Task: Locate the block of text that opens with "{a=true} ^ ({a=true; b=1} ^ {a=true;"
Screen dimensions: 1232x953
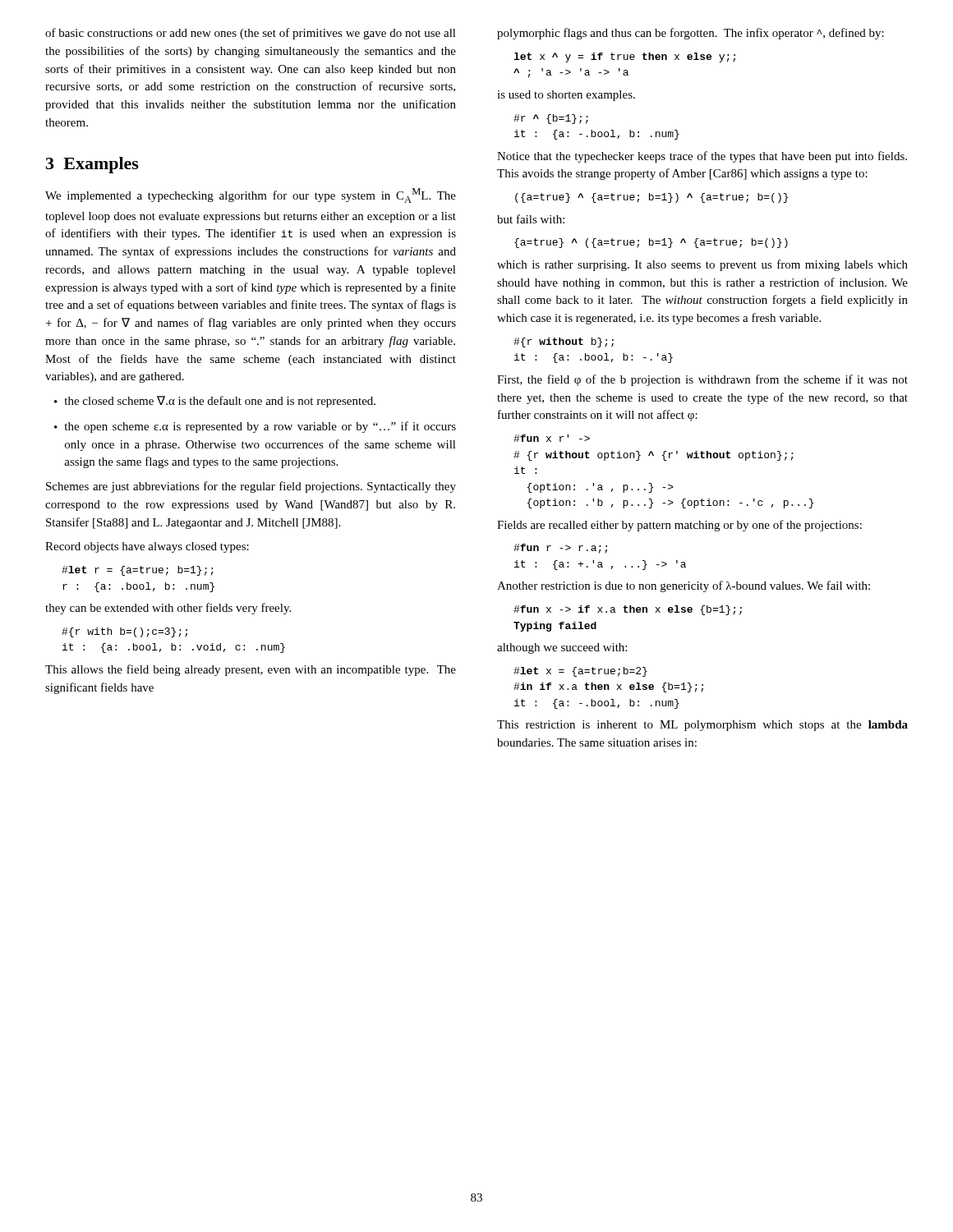Action: (x=711, y=243)
